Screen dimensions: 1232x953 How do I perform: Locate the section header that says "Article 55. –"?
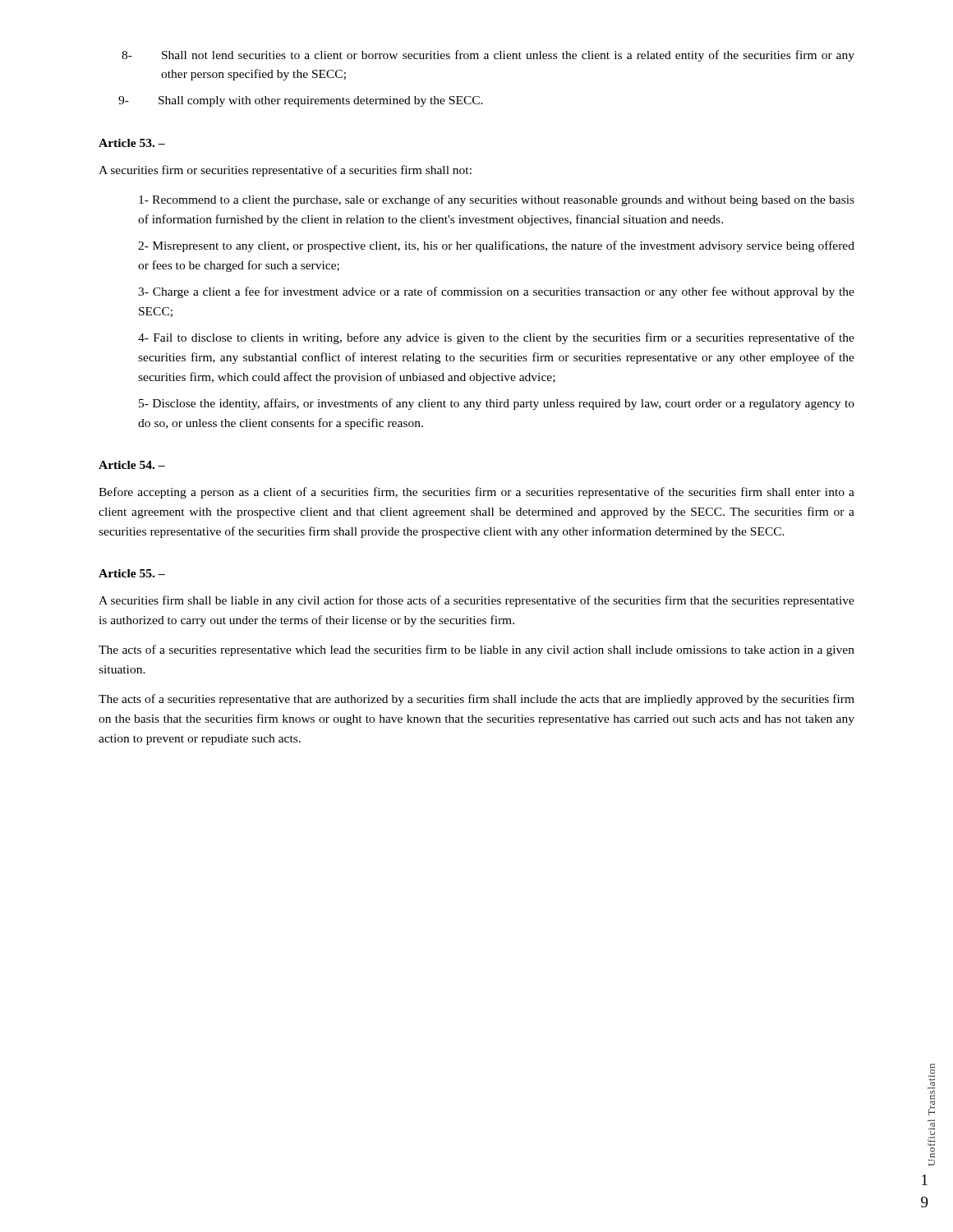[x=132, y=573]
